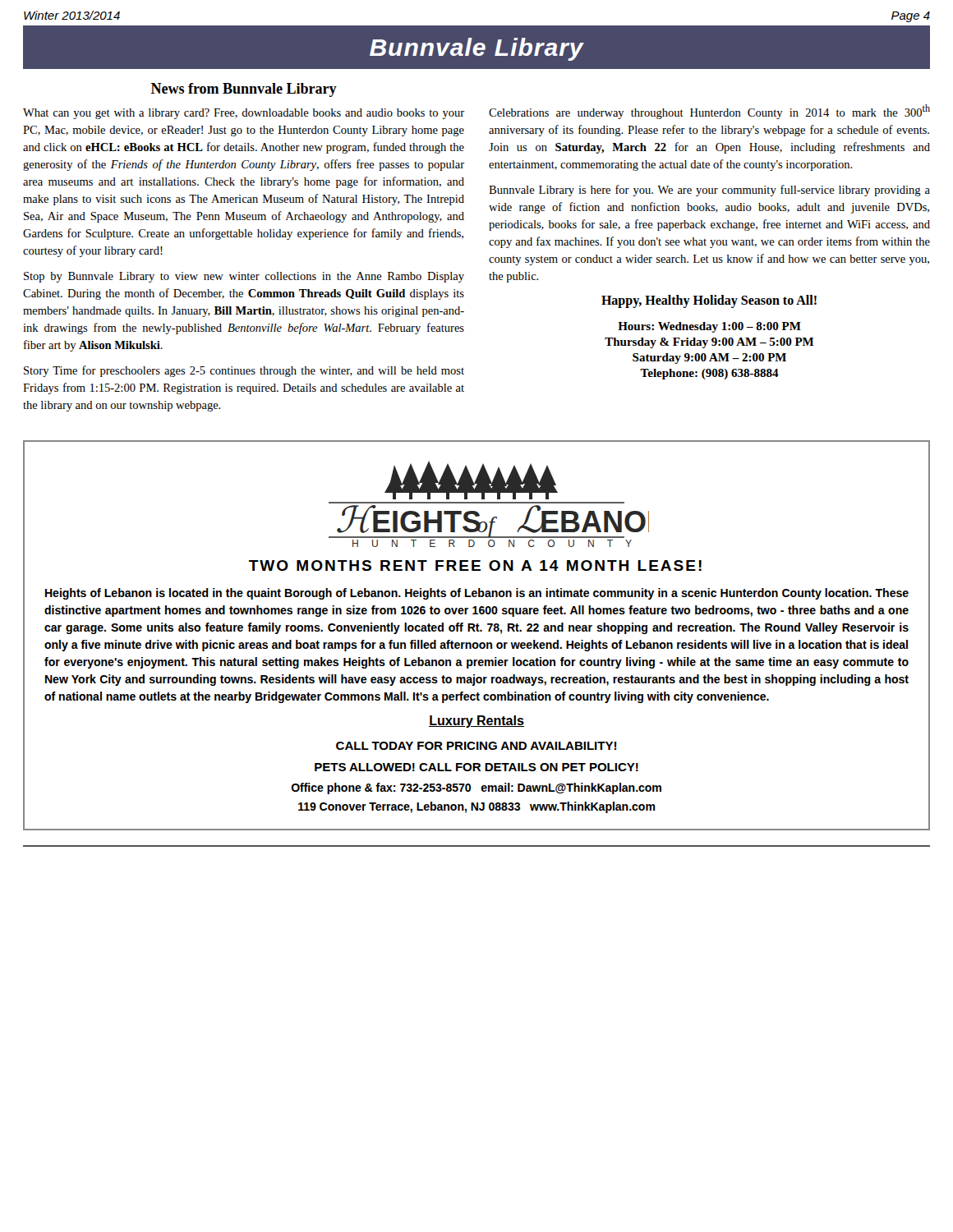953x1232 pixels.
Task: Locate the element starting "News from Bunnvale Library"
Action: 244,89
